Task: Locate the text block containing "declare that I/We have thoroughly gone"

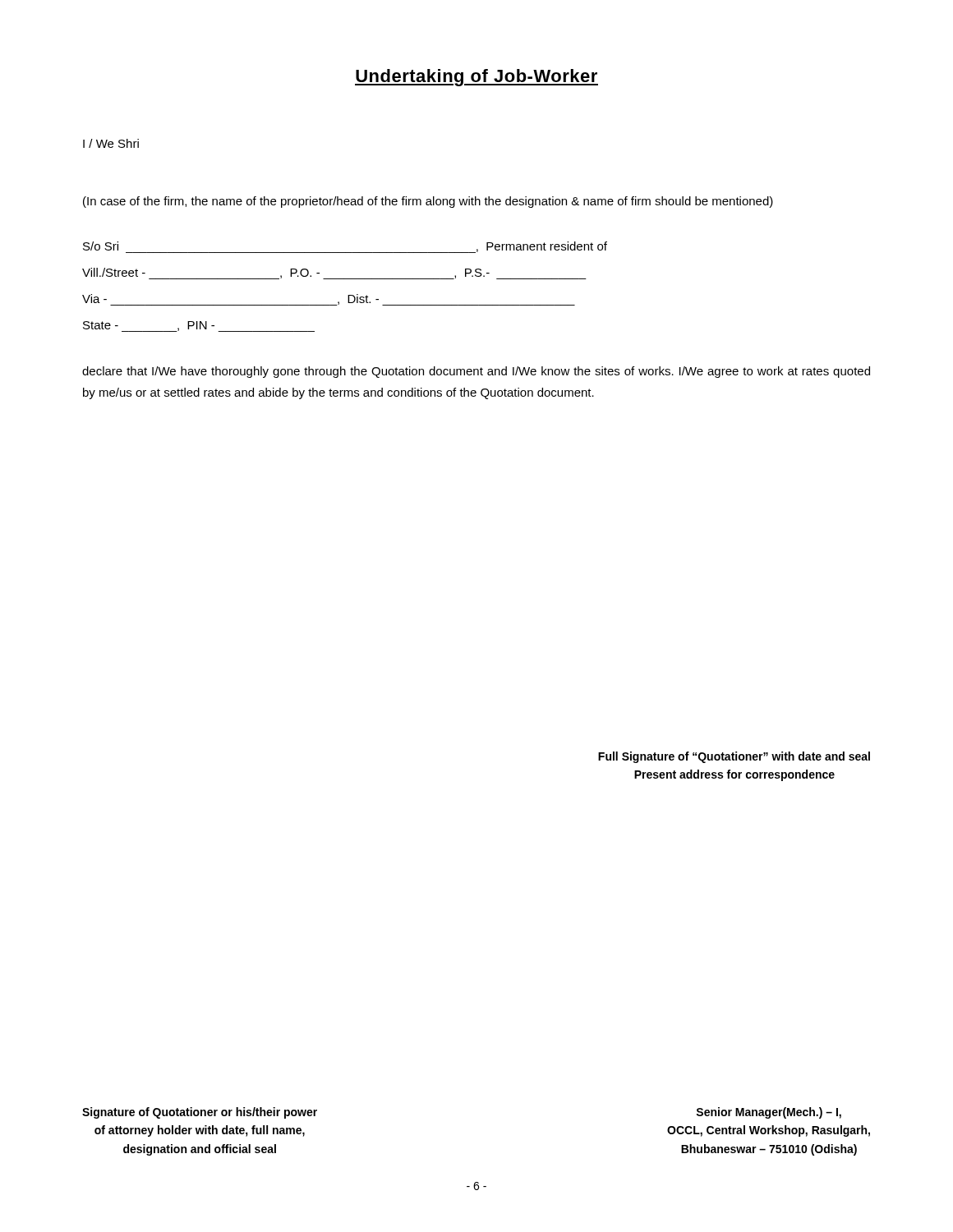Action: point(476,381)
